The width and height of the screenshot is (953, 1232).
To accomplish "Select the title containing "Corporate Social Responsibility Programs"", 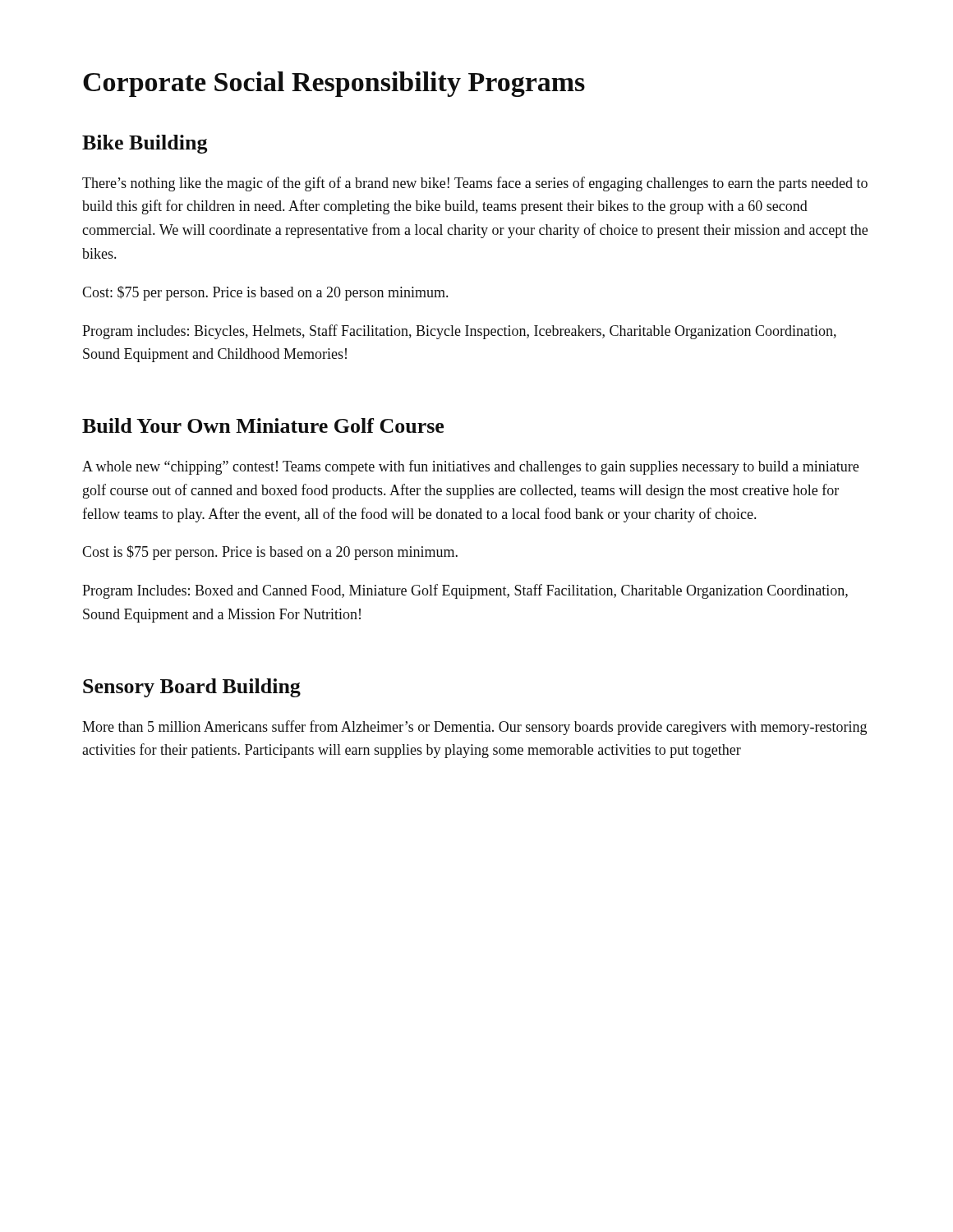I will pos(334,82).
